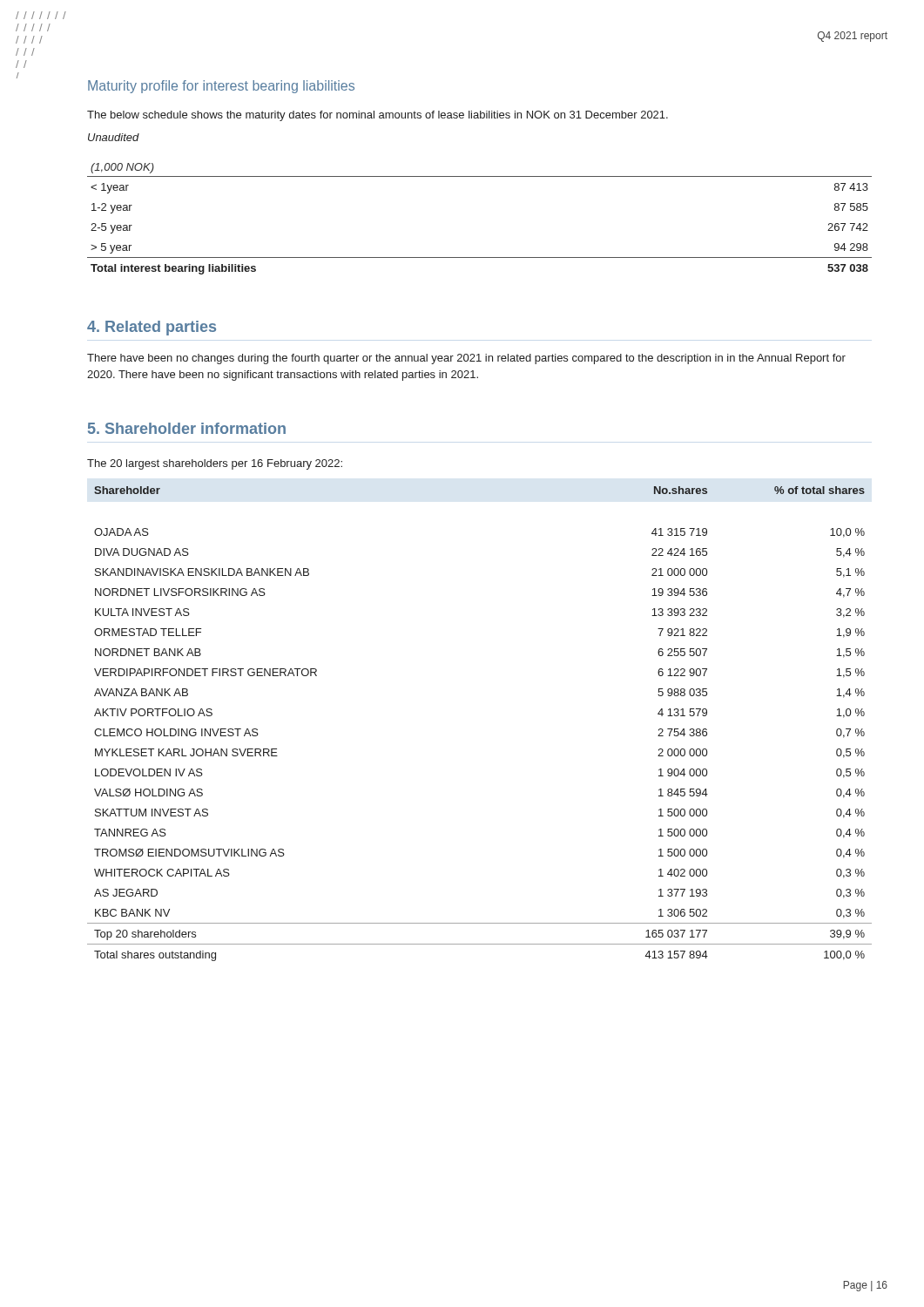The height and width of the screenshot is (1307, 924).
Task: Find "5. Shareholder information" on this page
Action: pyautogui.click(x=187, y=428)
